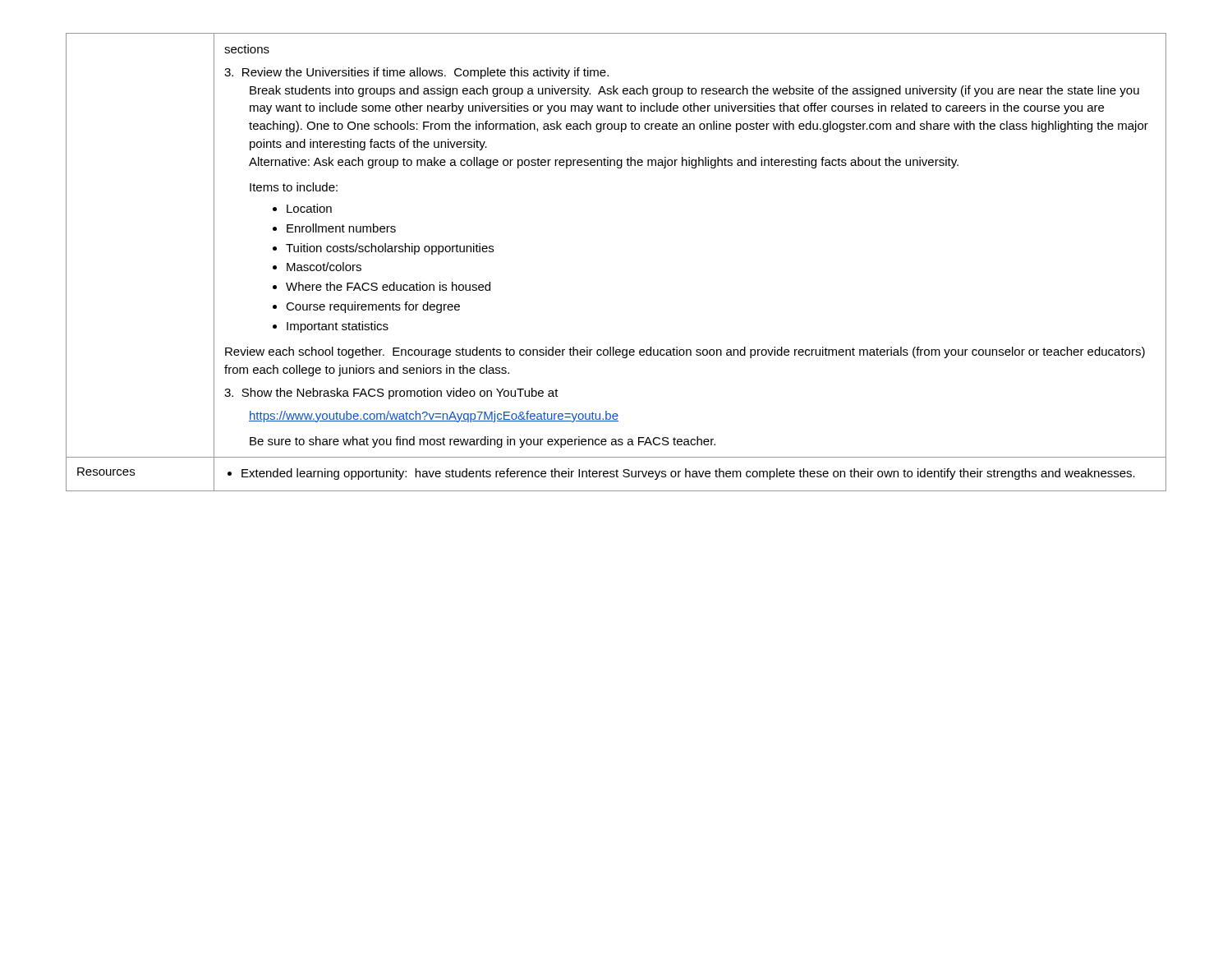Point to the passage starting "Review each school together."
1232x953 pixels.
(x=685, y=360)
